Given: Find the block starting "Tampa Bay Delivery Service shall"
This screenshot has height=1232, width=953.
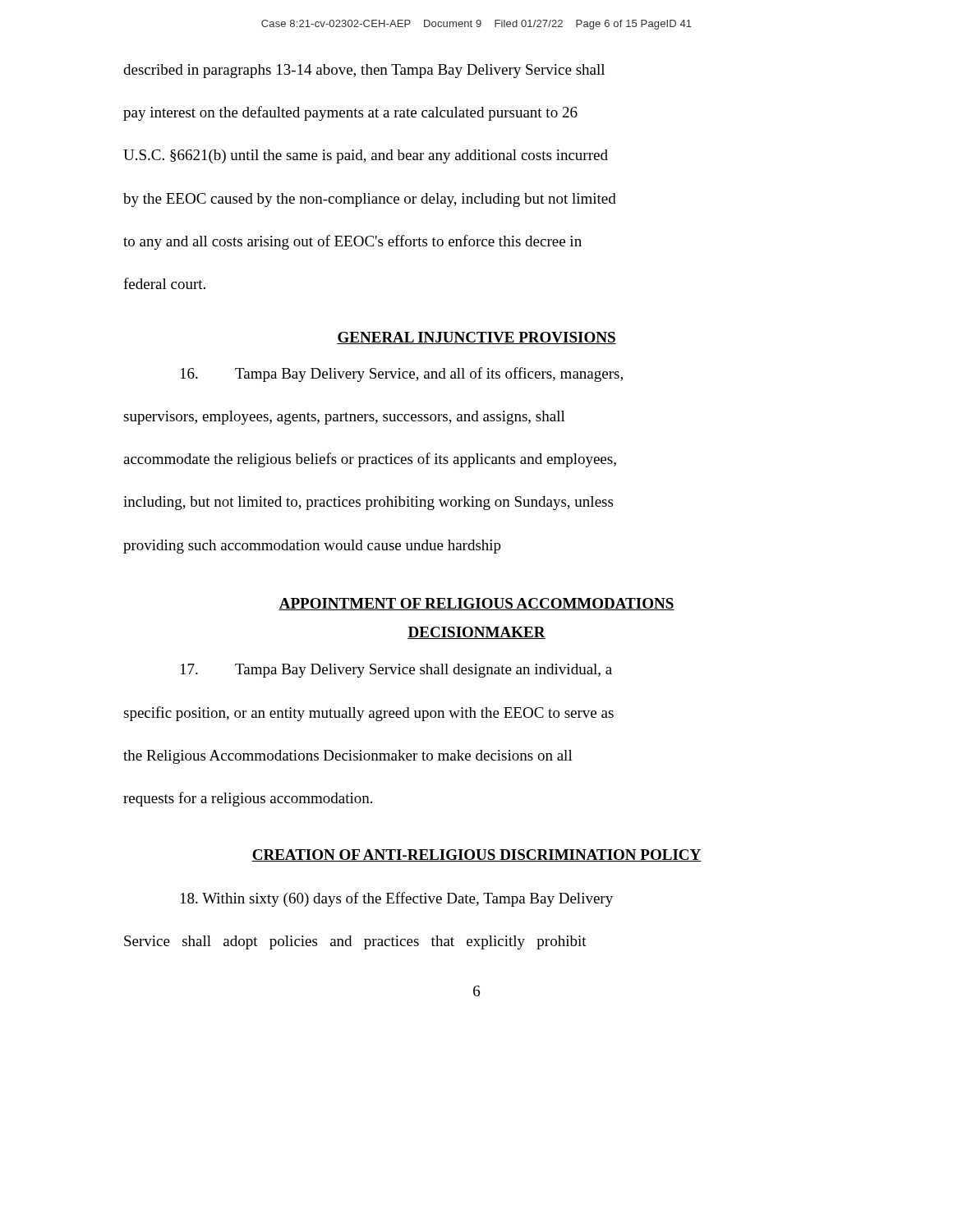Looking at the screenshot, I should click(x=396, y=671).
